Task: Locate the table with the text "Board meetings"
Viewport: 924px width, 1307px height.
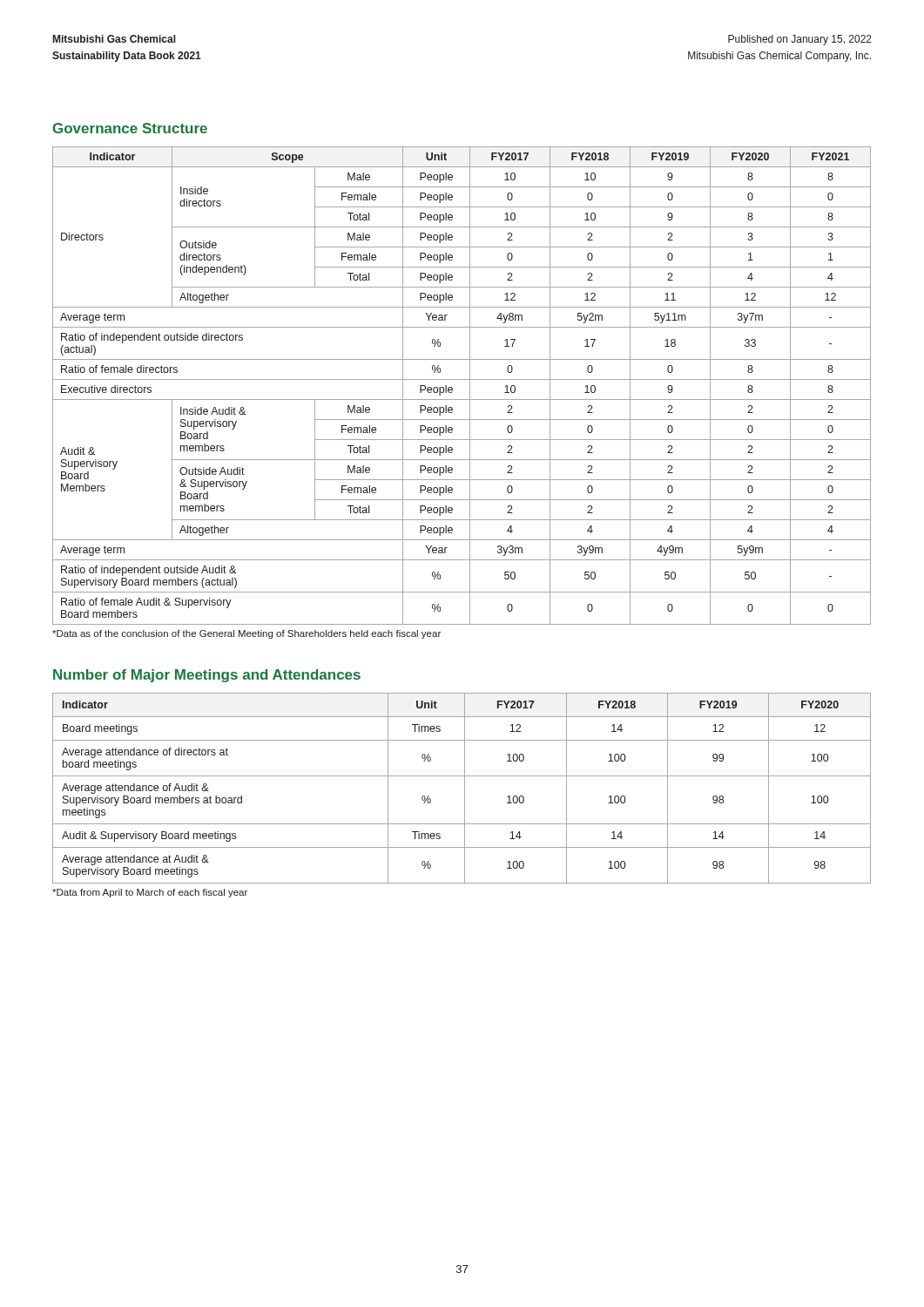Action: click(462, 788)
